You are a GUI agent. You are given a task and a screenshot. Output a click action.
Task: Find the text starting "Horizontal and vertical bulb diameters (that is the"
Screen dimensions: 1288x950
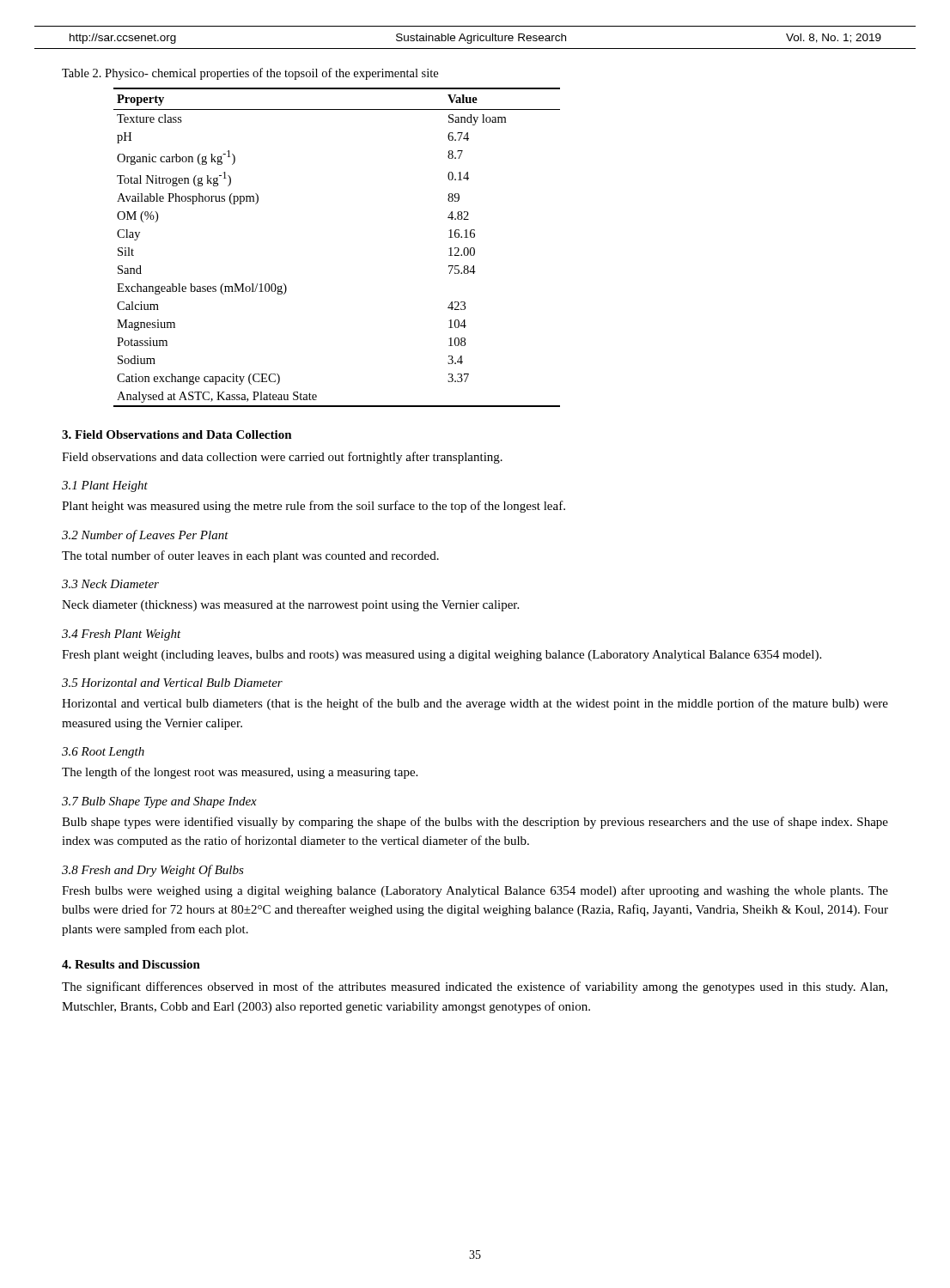[475, 713]
